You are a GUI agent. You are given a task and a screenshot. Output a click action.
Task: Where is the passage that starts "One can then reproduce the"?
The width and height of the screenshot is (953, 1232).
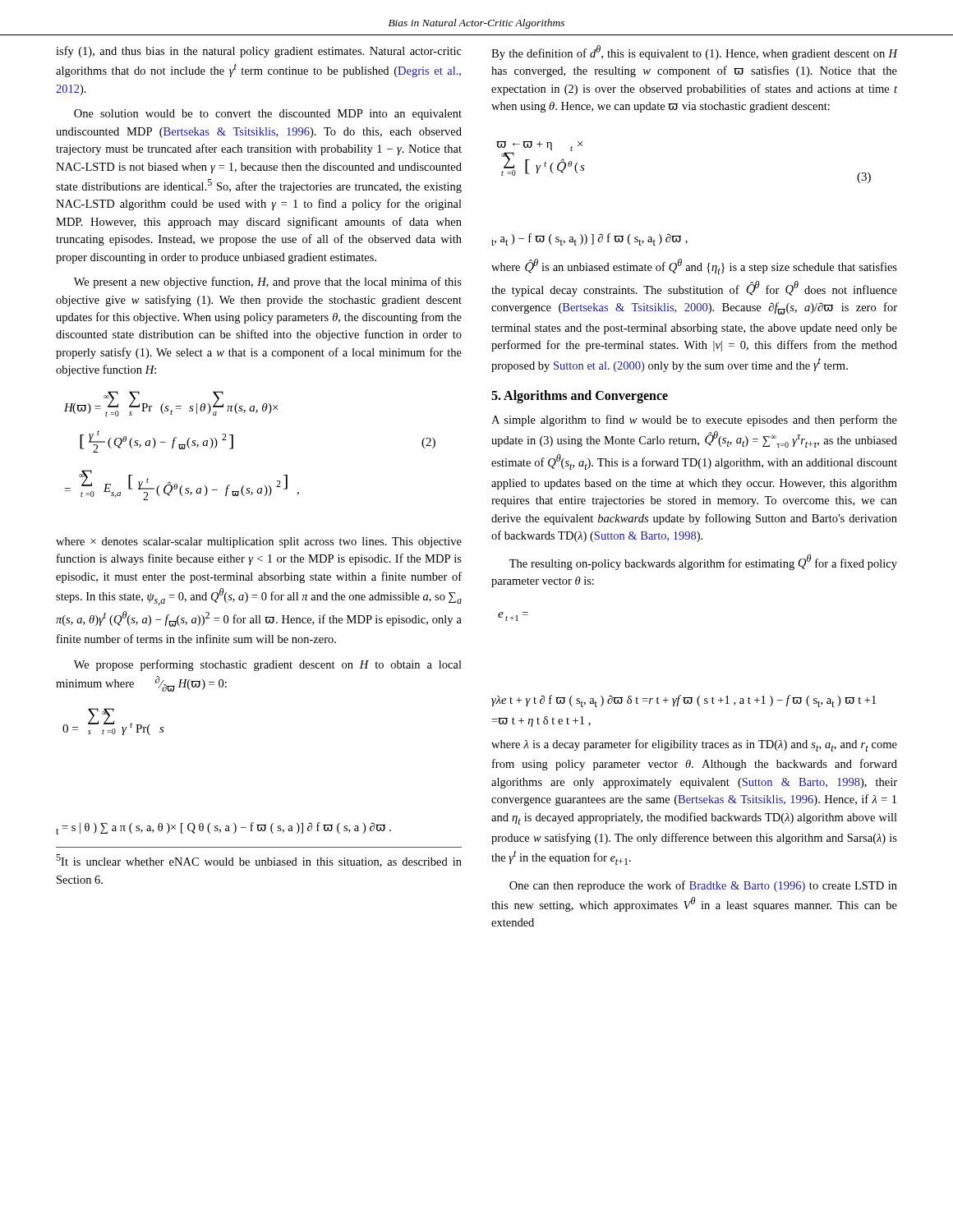pos(694,904)
